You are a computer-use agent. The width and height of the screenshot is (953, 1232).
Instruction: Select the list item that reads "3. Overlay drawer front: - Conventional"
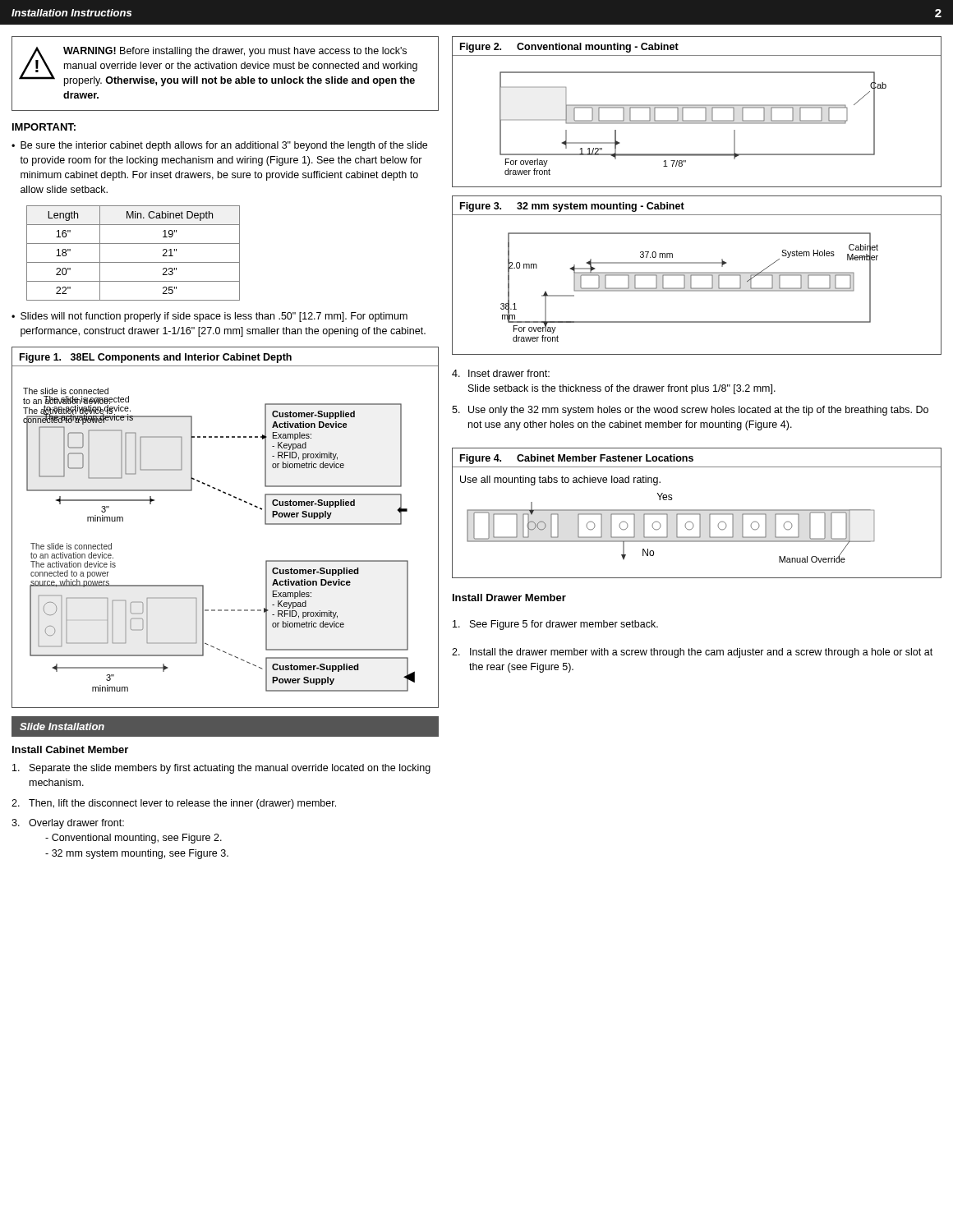click(x=120, y=838)
